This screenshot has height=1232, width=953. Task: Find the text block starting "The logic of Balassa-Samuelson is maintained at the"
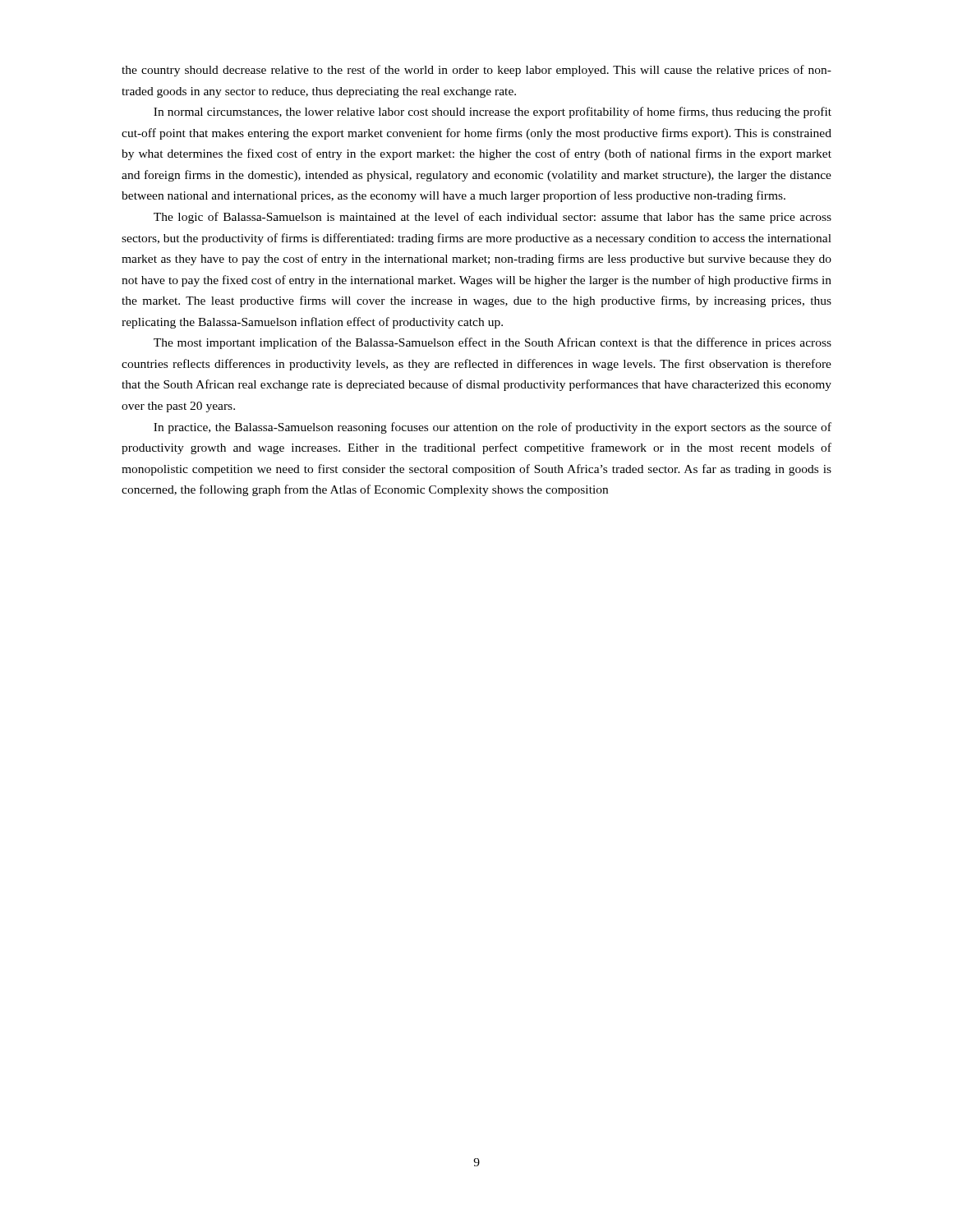click(476, 269)
